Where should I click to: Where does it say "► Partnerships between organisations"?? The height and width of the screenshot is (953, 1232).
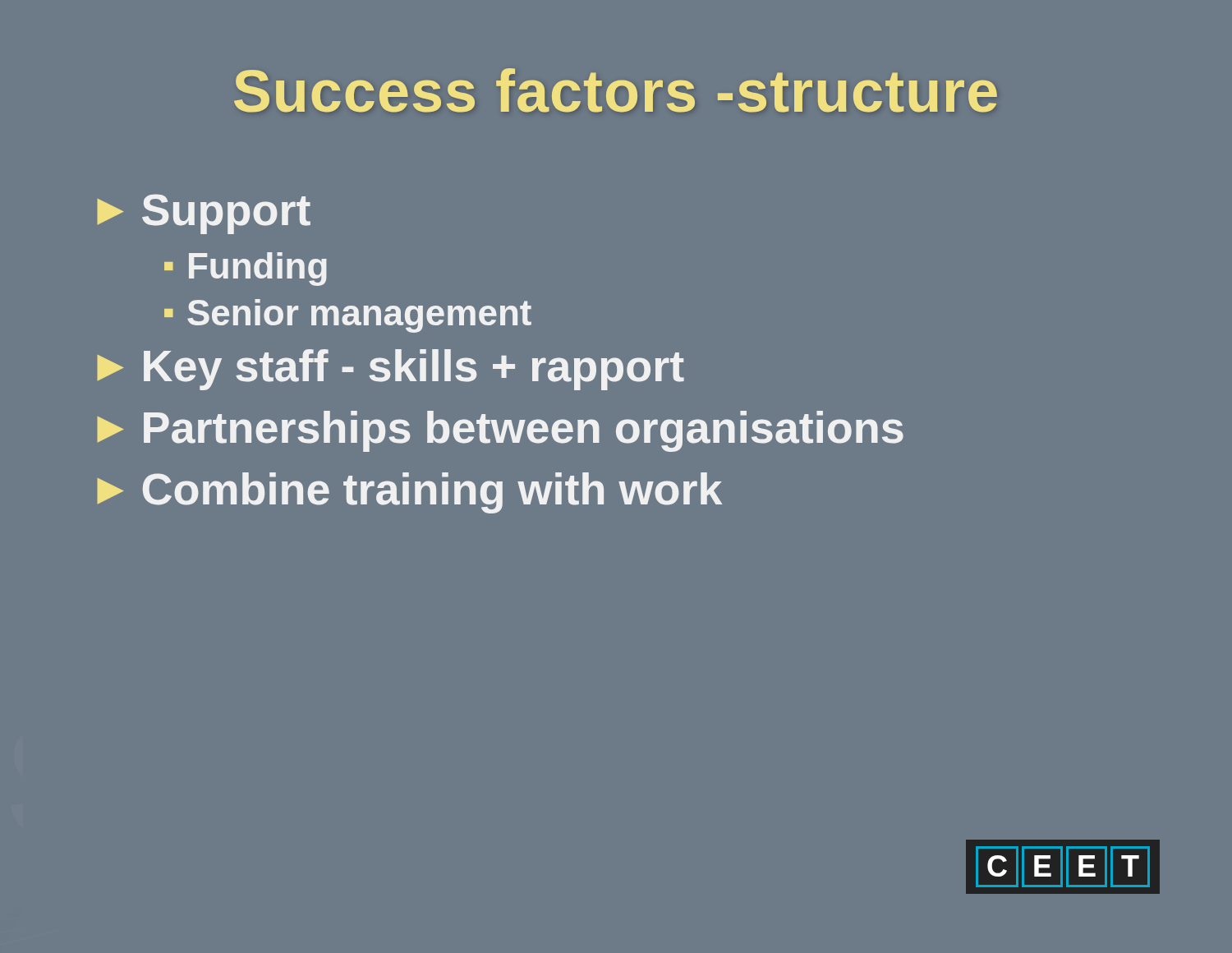tap(497, 428)
